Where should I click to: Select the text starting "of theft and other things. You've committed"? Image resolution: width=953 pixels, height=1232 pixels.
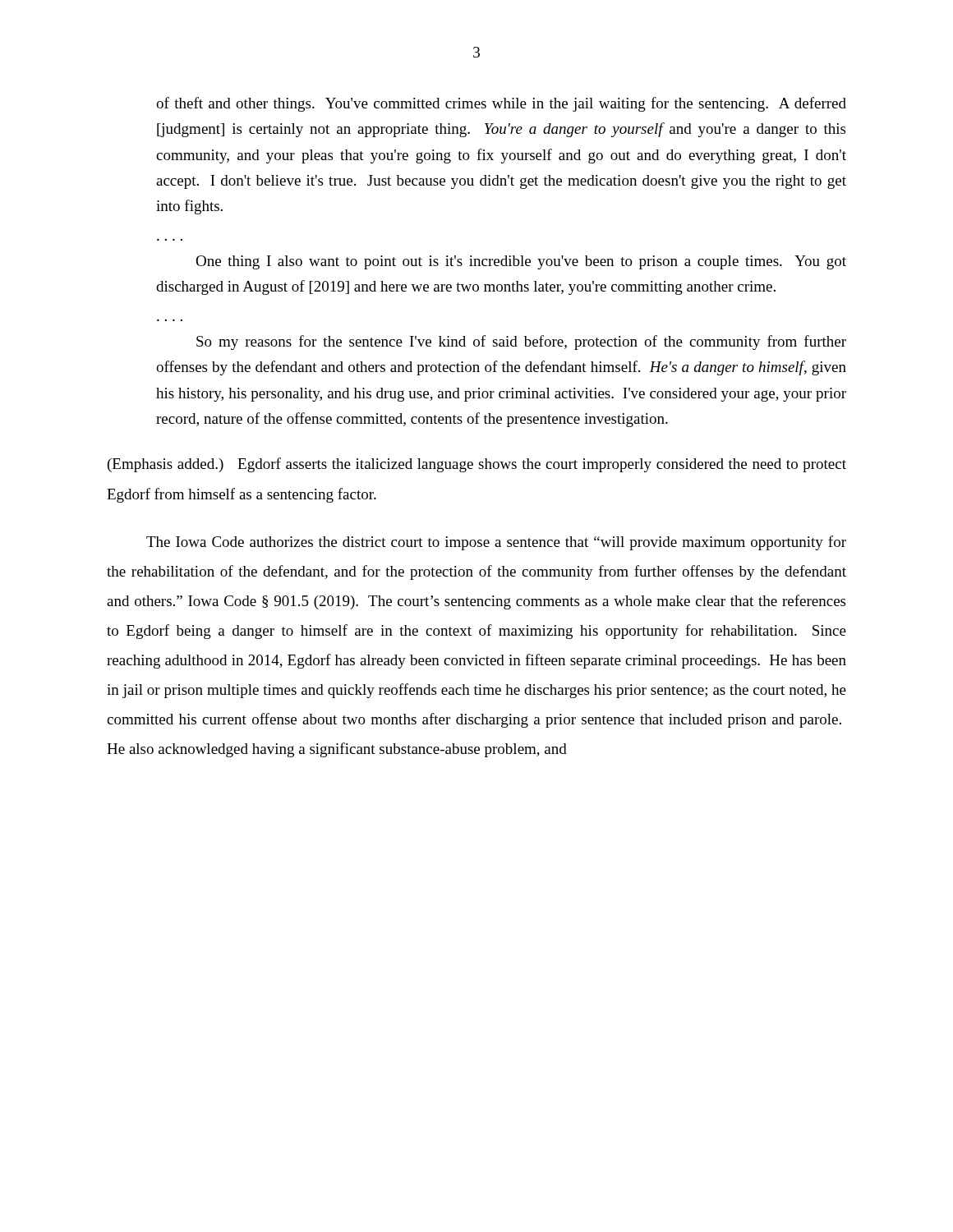[501, 155]
